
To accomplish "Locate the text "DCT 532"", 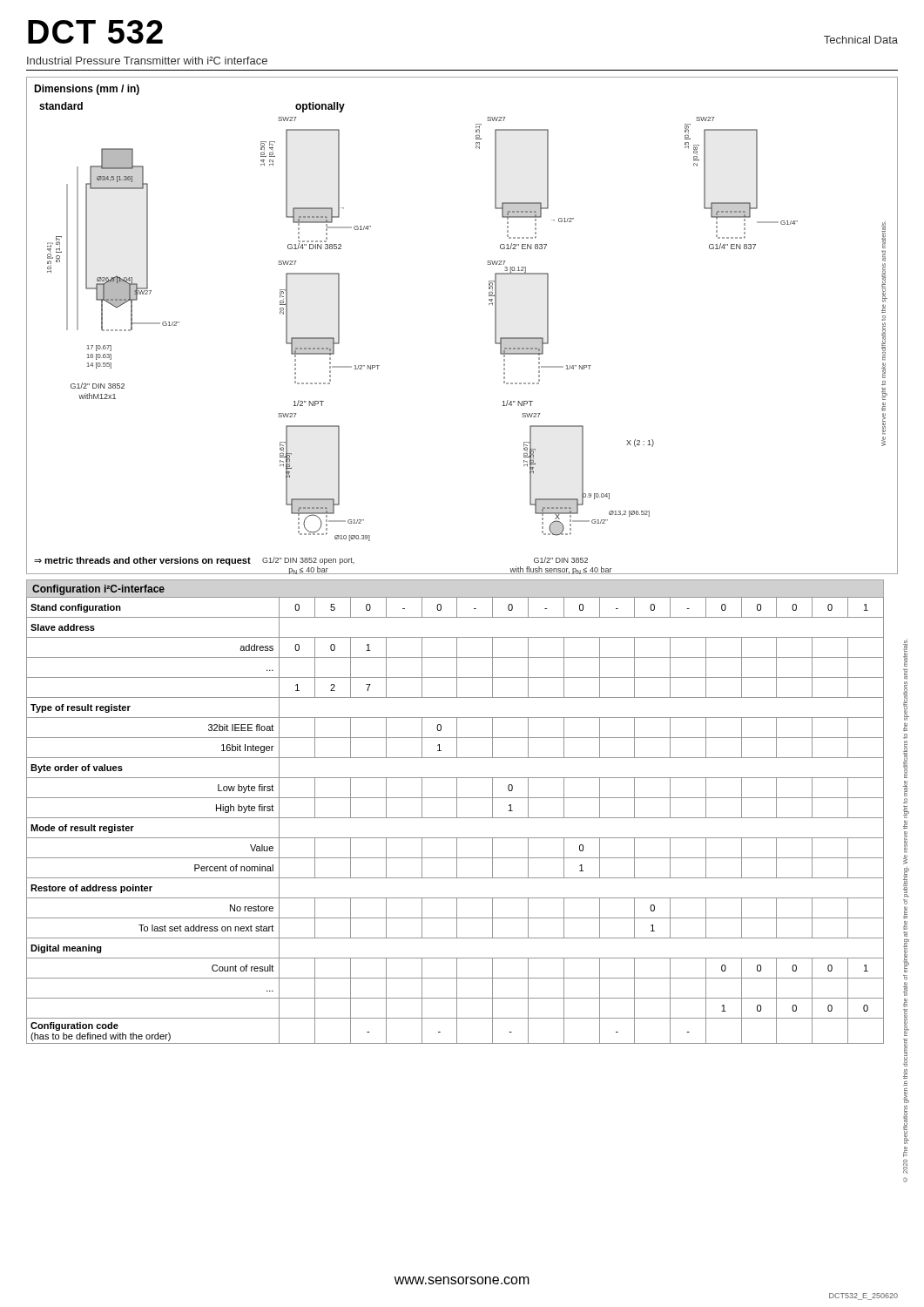I will pyautogui.click(x=95, y=32).
